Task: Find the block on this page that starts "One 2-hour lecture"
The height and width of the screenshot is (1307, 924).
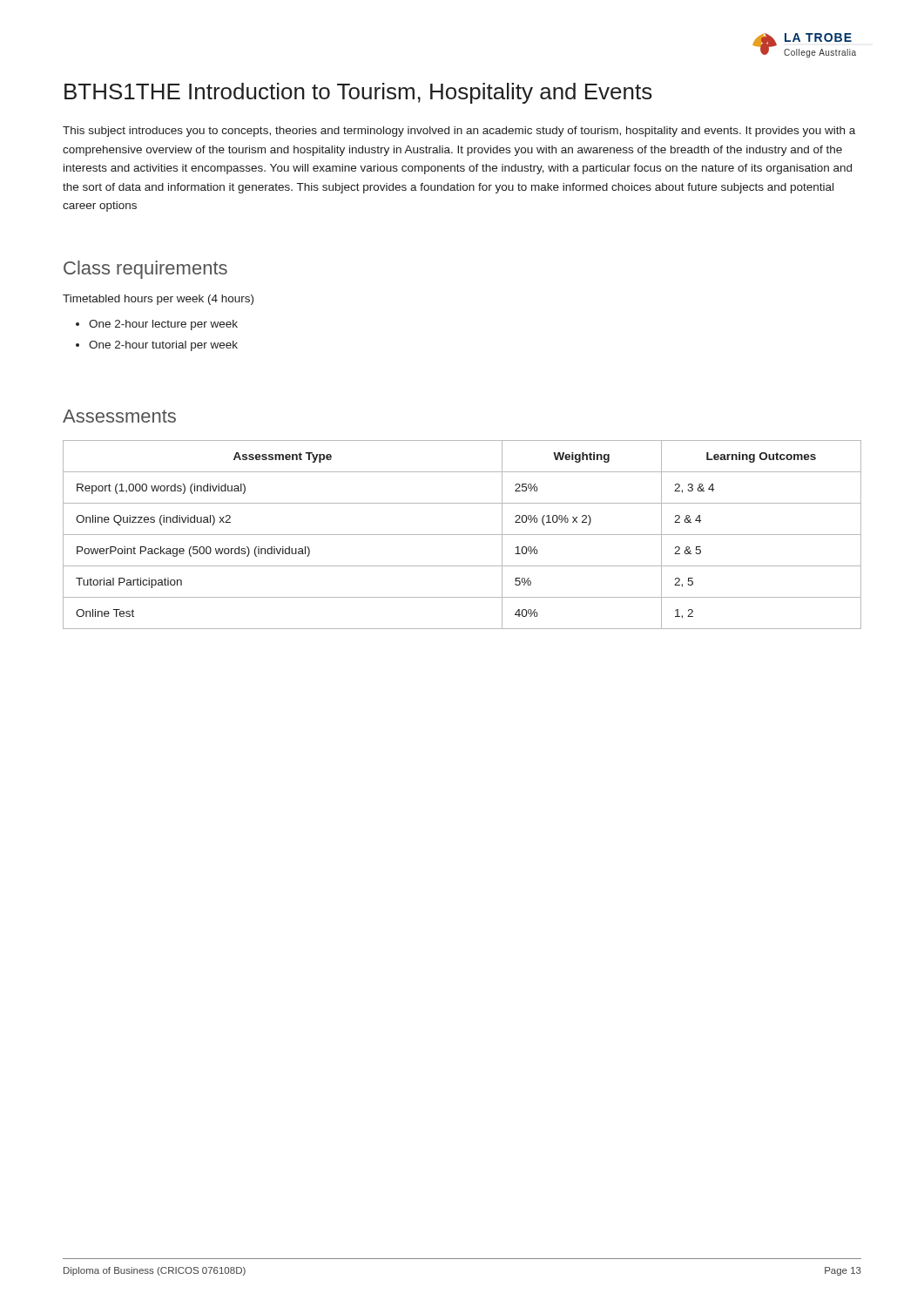Action: click(163, 325)
